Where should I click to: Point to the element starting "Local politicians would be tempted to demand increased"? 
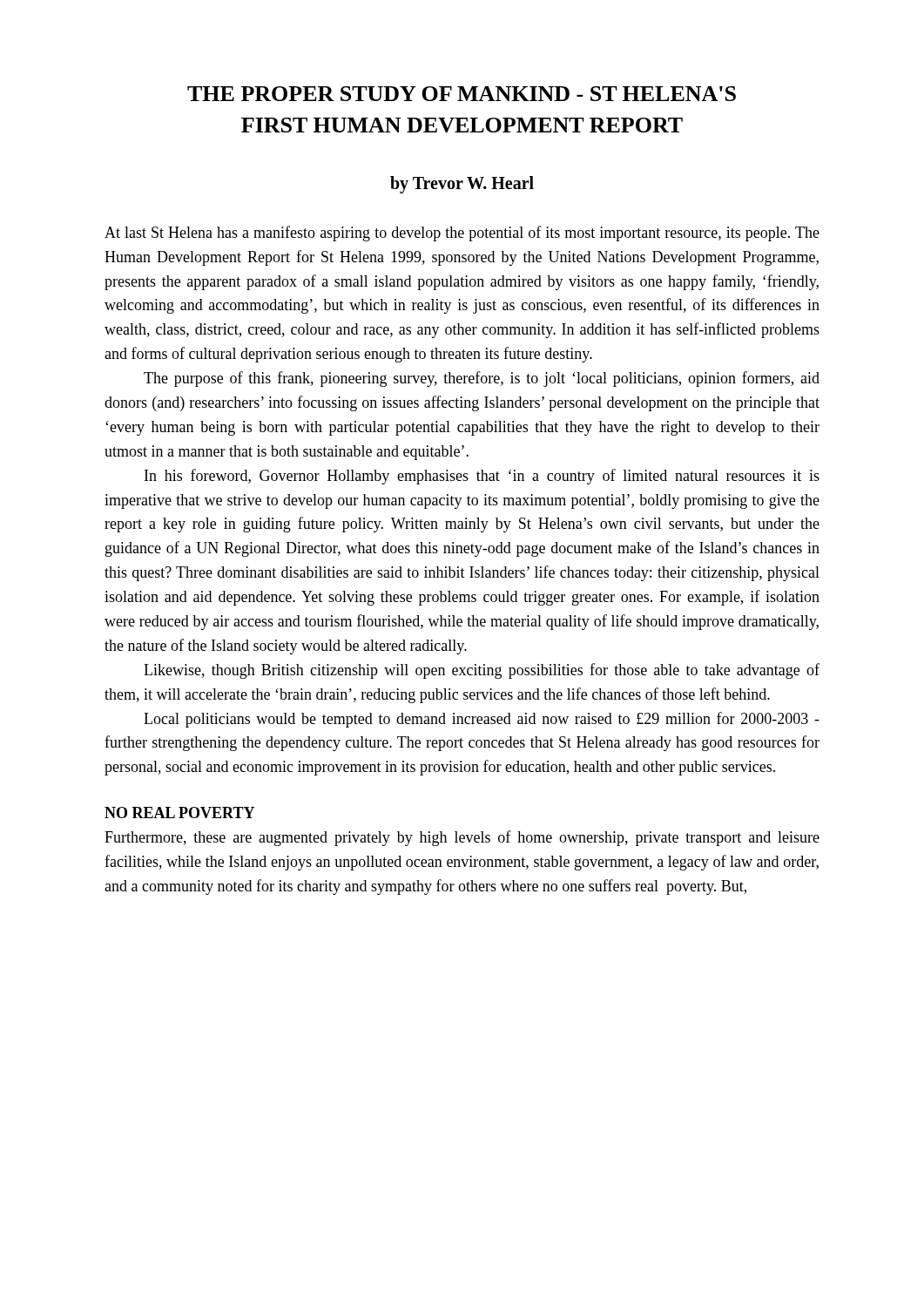pos(462,744)
